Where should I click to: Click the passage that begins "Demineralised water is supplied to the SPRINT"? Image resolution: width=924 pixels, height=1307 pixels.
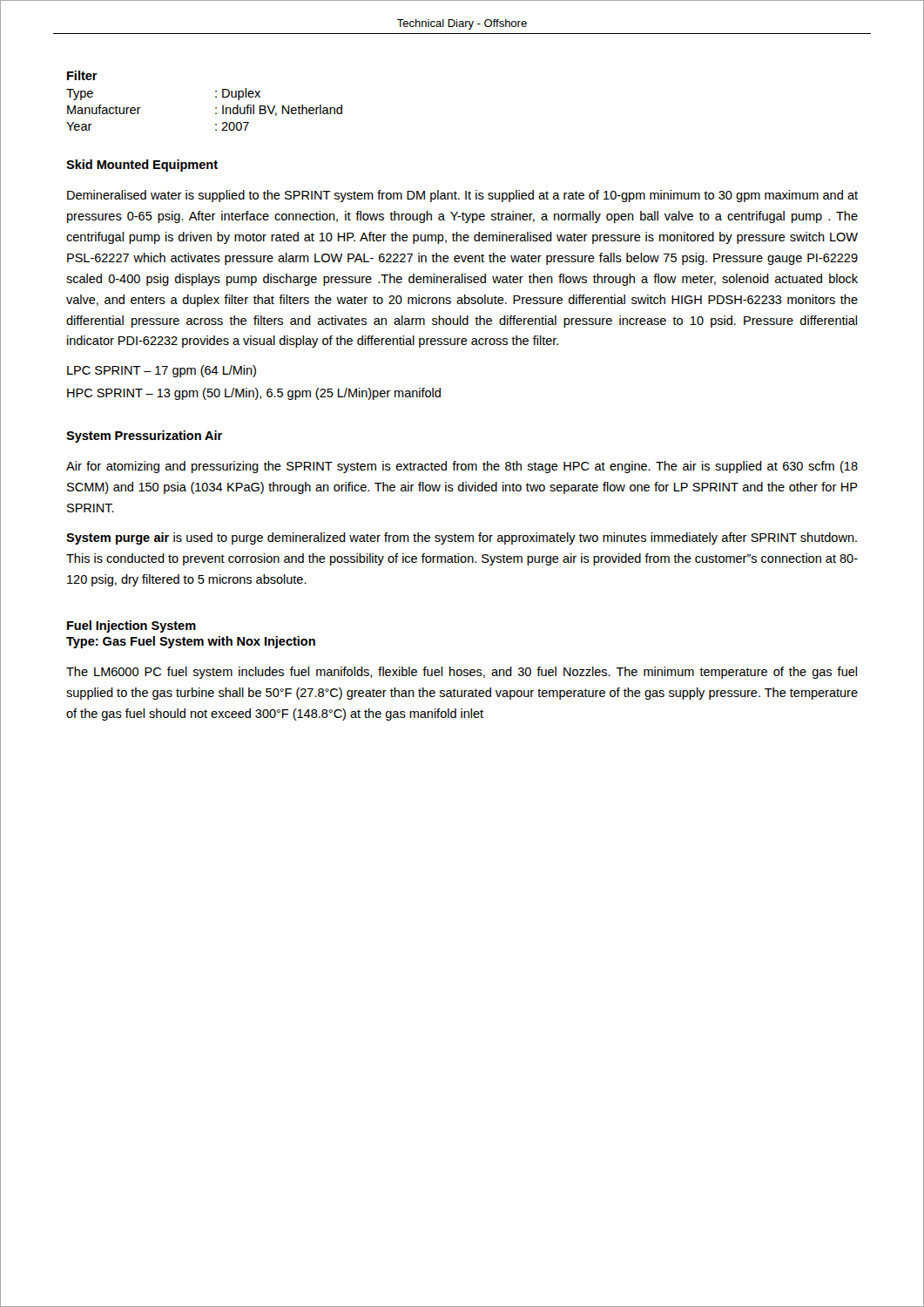[x=462, y=268]
